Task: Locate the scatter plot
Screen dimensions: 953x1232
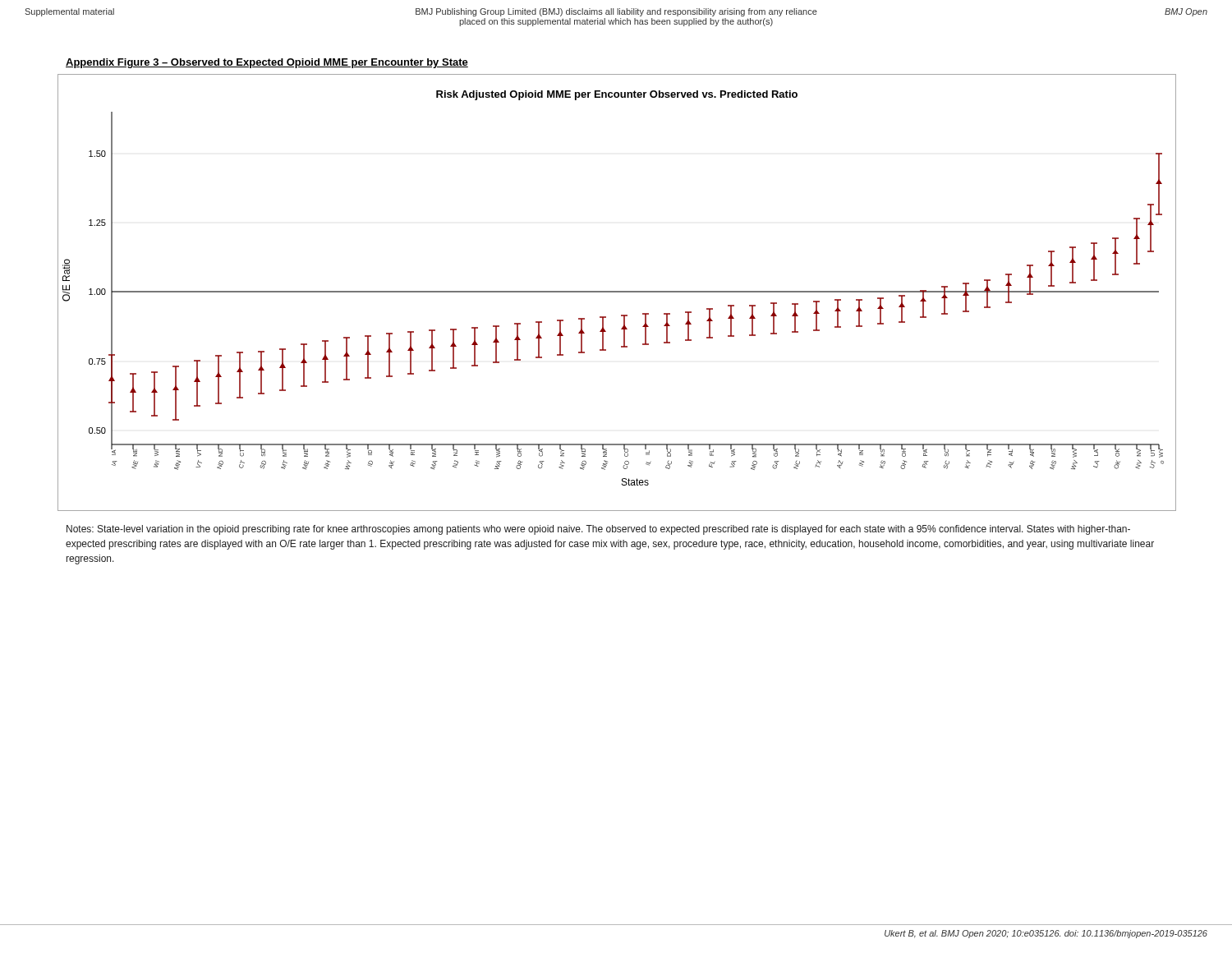Action: [x=617, y=292]
